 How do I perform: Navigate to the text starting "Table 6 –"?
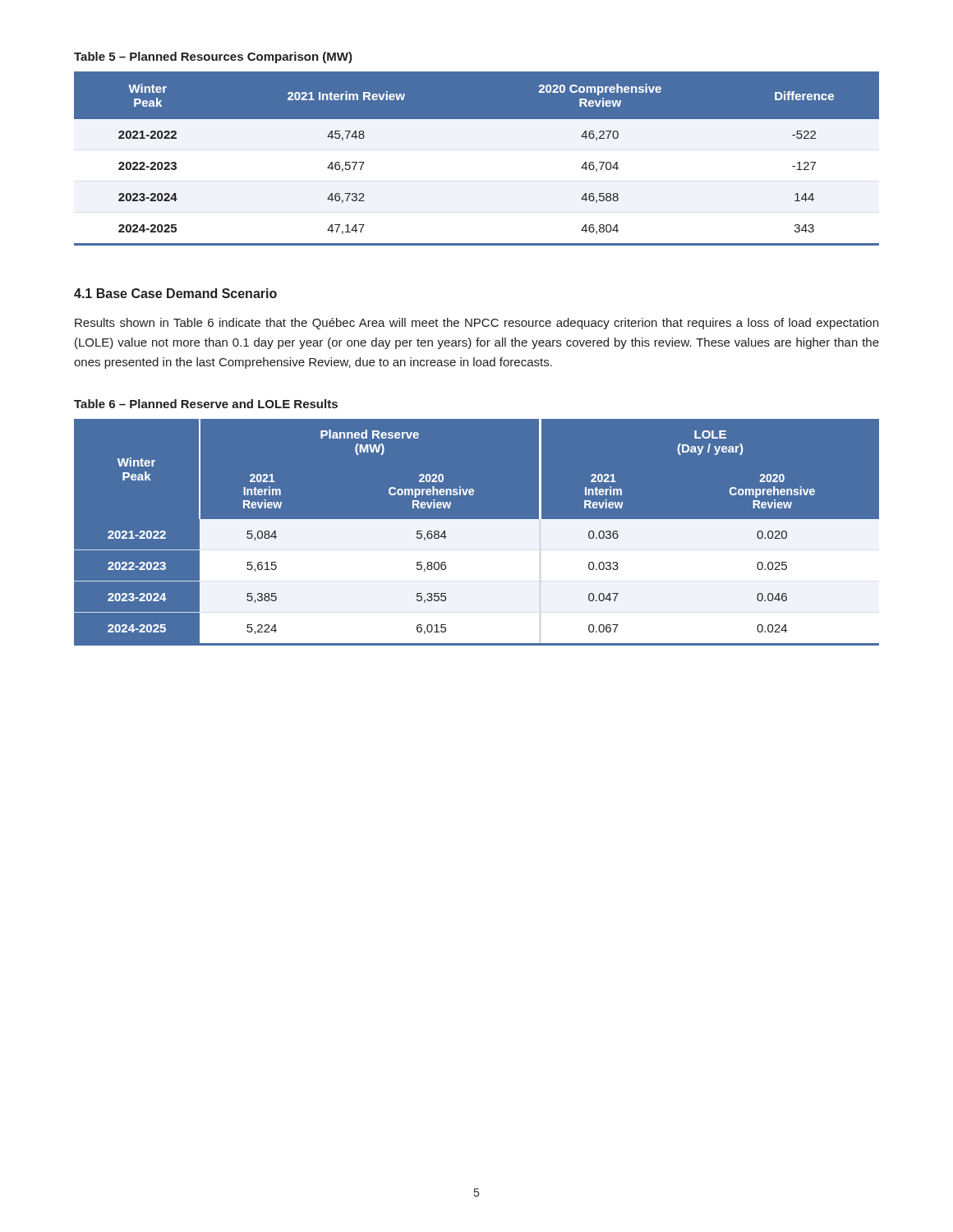[206, 404]
